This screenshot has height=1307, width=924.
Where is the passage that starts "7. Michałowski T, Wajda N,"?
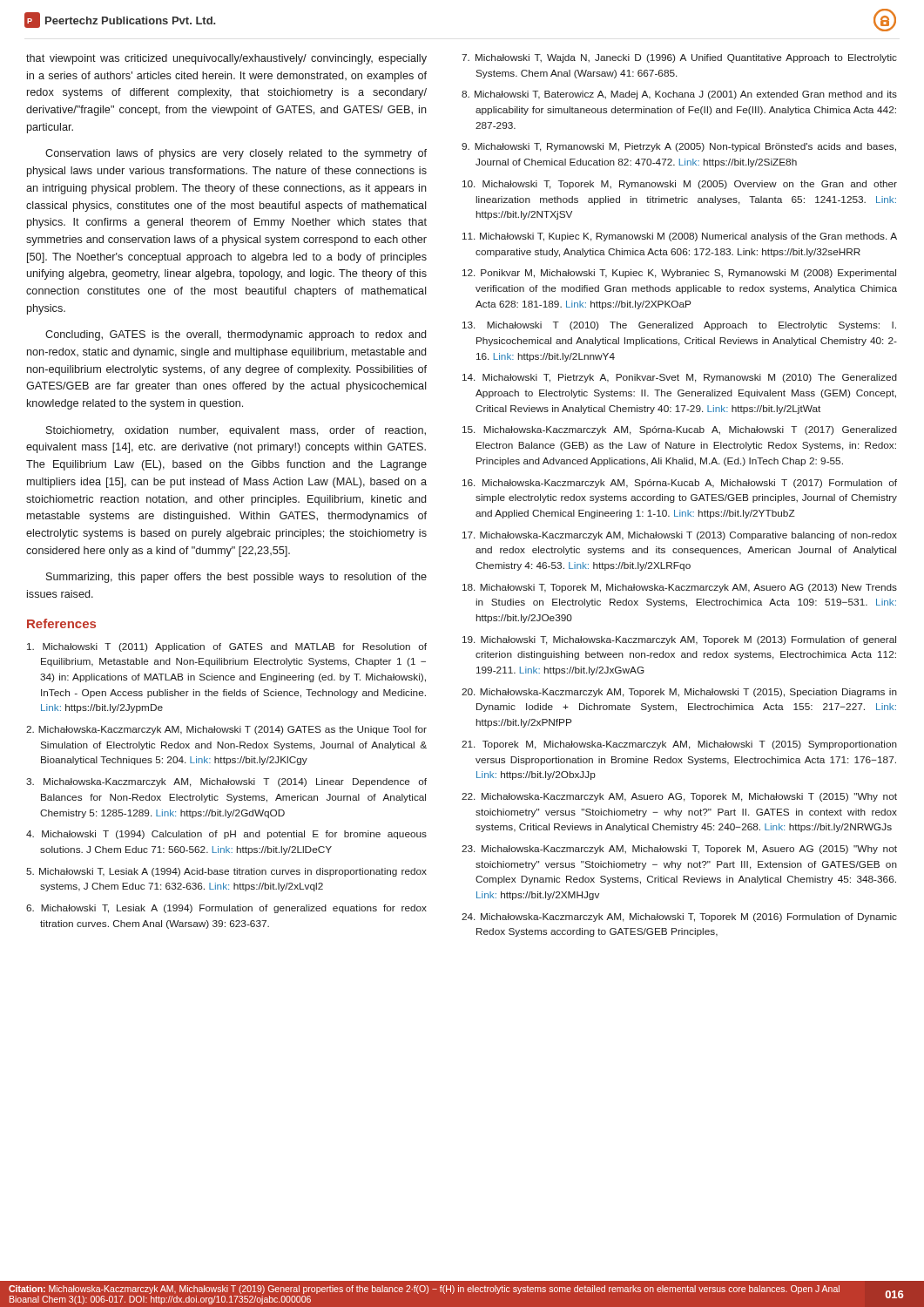pyautogui.click(x=679, y=65)
